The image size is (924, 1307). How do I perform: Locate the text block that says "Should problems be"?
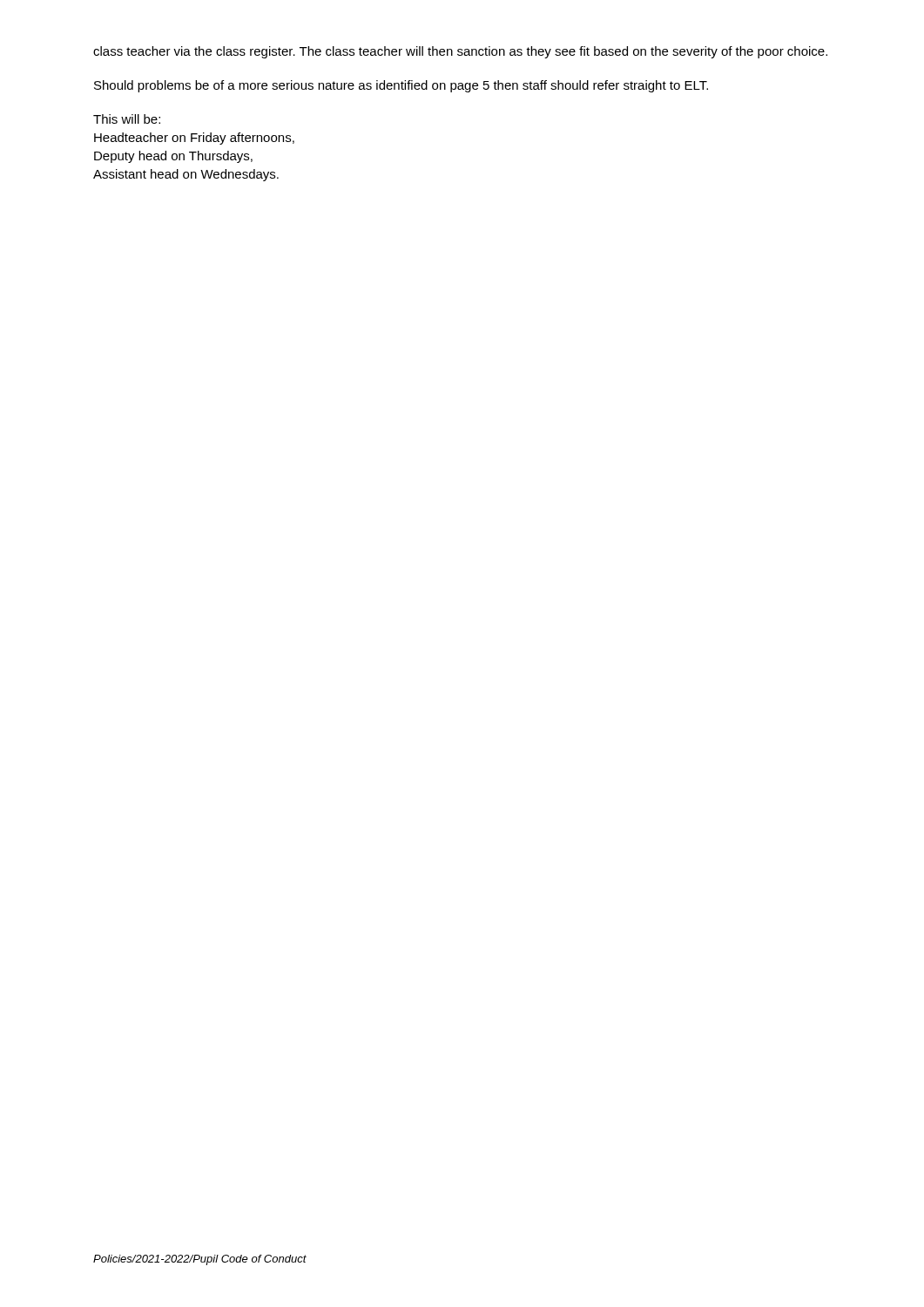pos(401,85)
